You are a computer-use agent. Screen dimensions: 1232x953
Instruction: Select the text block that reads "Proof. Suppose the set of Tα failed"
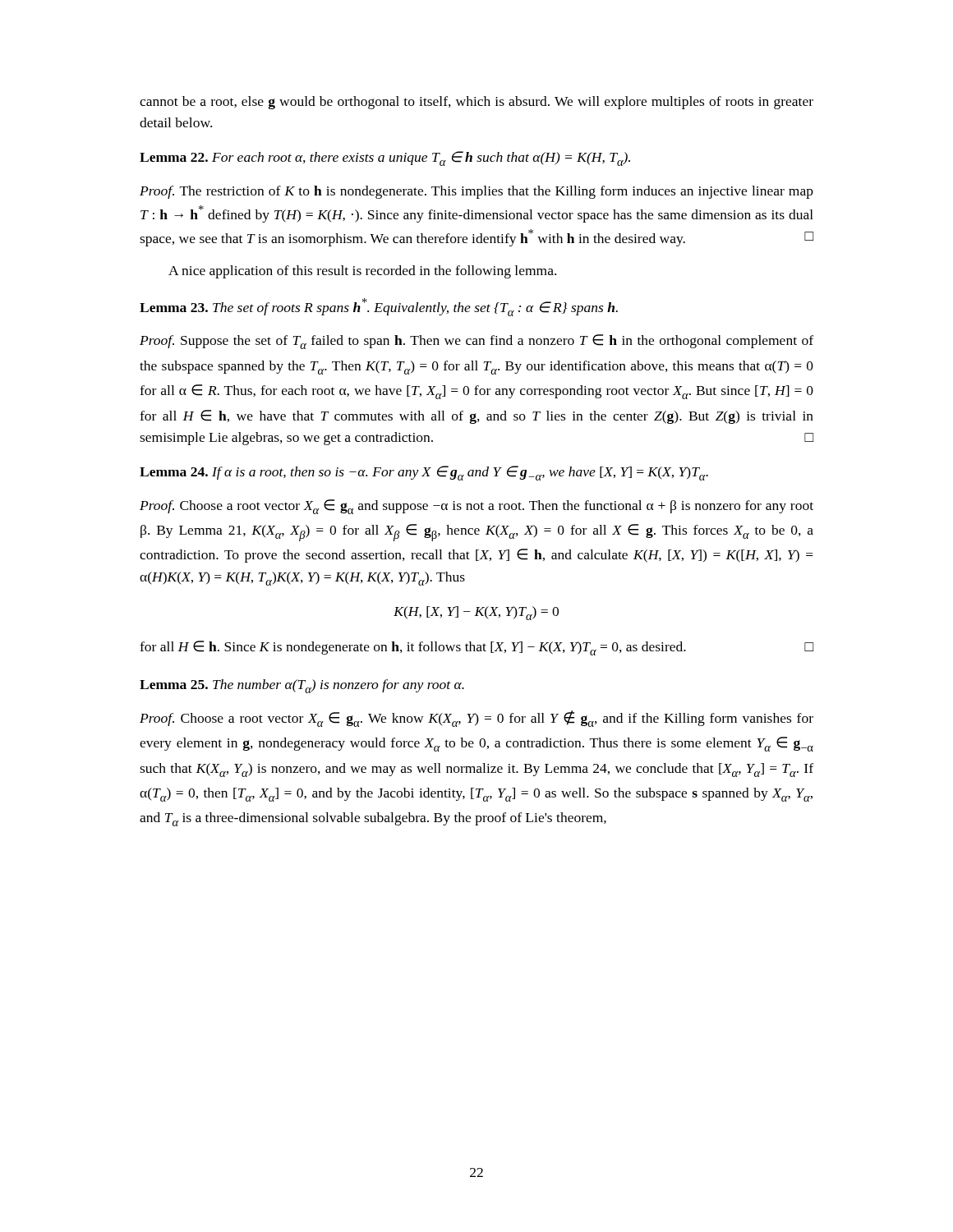[476, 389]
